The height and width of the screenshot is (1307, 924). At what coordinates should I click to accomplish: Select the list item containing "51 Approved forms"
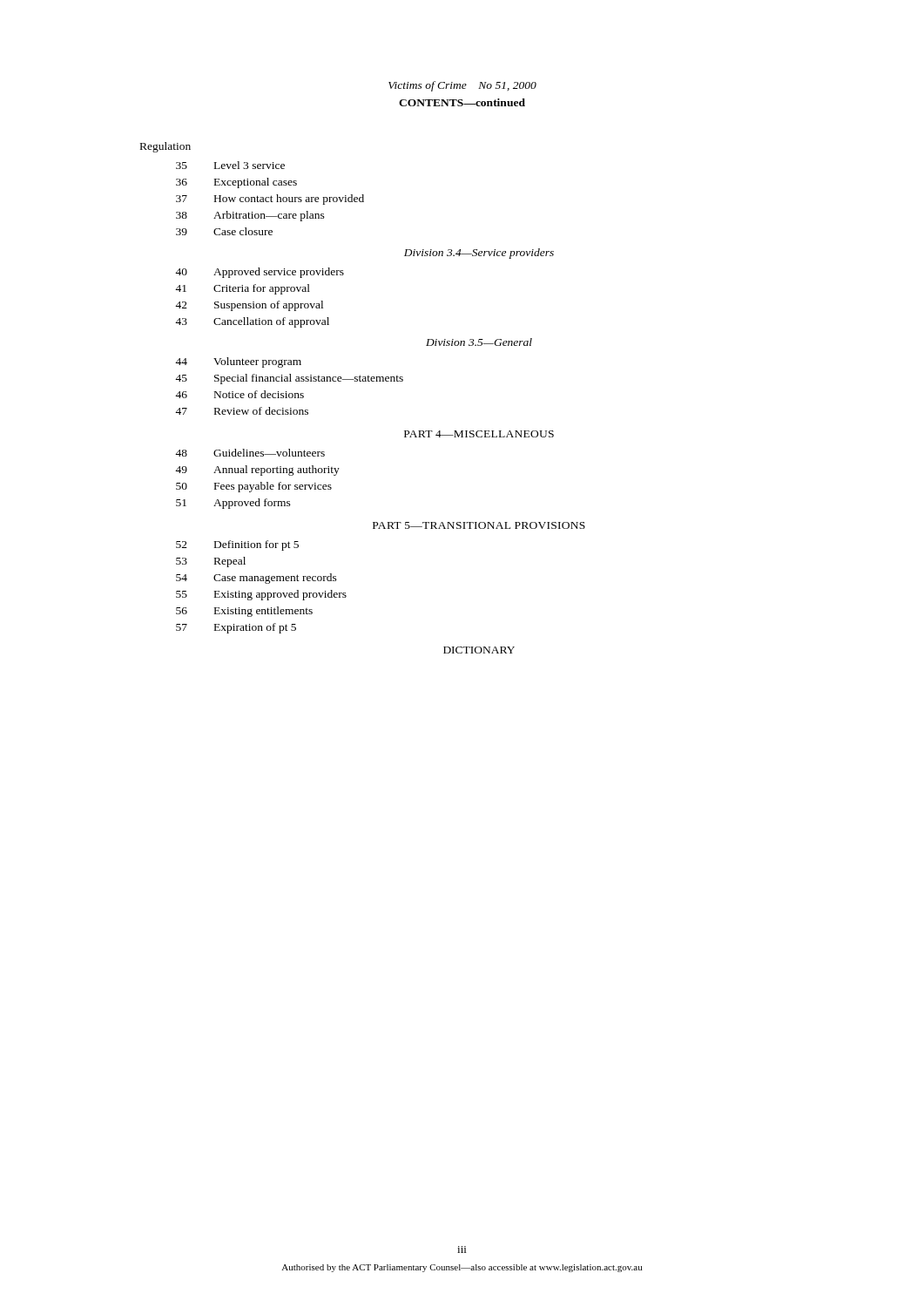(x=233, y=504)
